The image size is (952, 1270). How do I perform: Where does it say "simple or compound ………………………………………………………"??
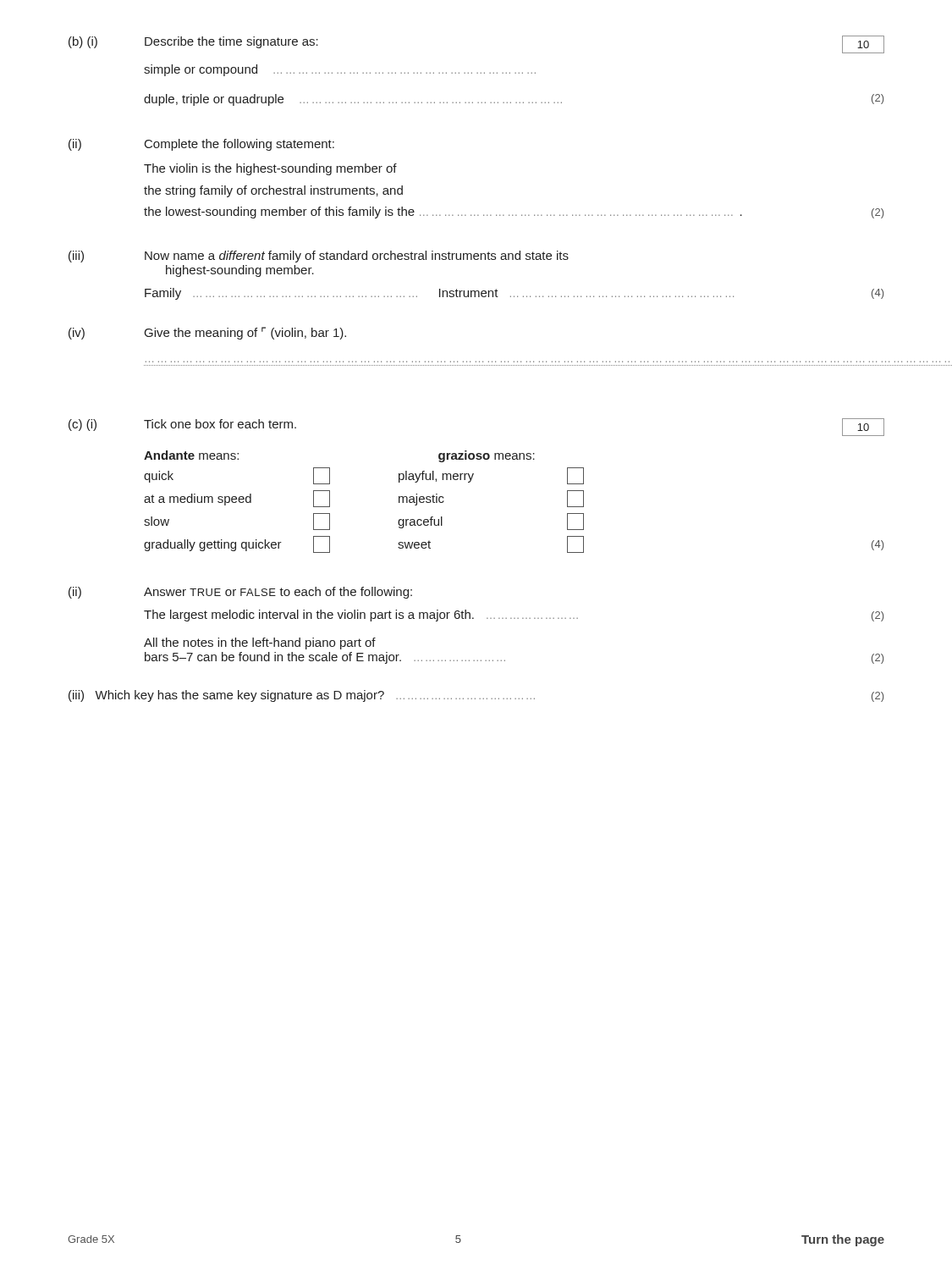click(x=341, y=69)
